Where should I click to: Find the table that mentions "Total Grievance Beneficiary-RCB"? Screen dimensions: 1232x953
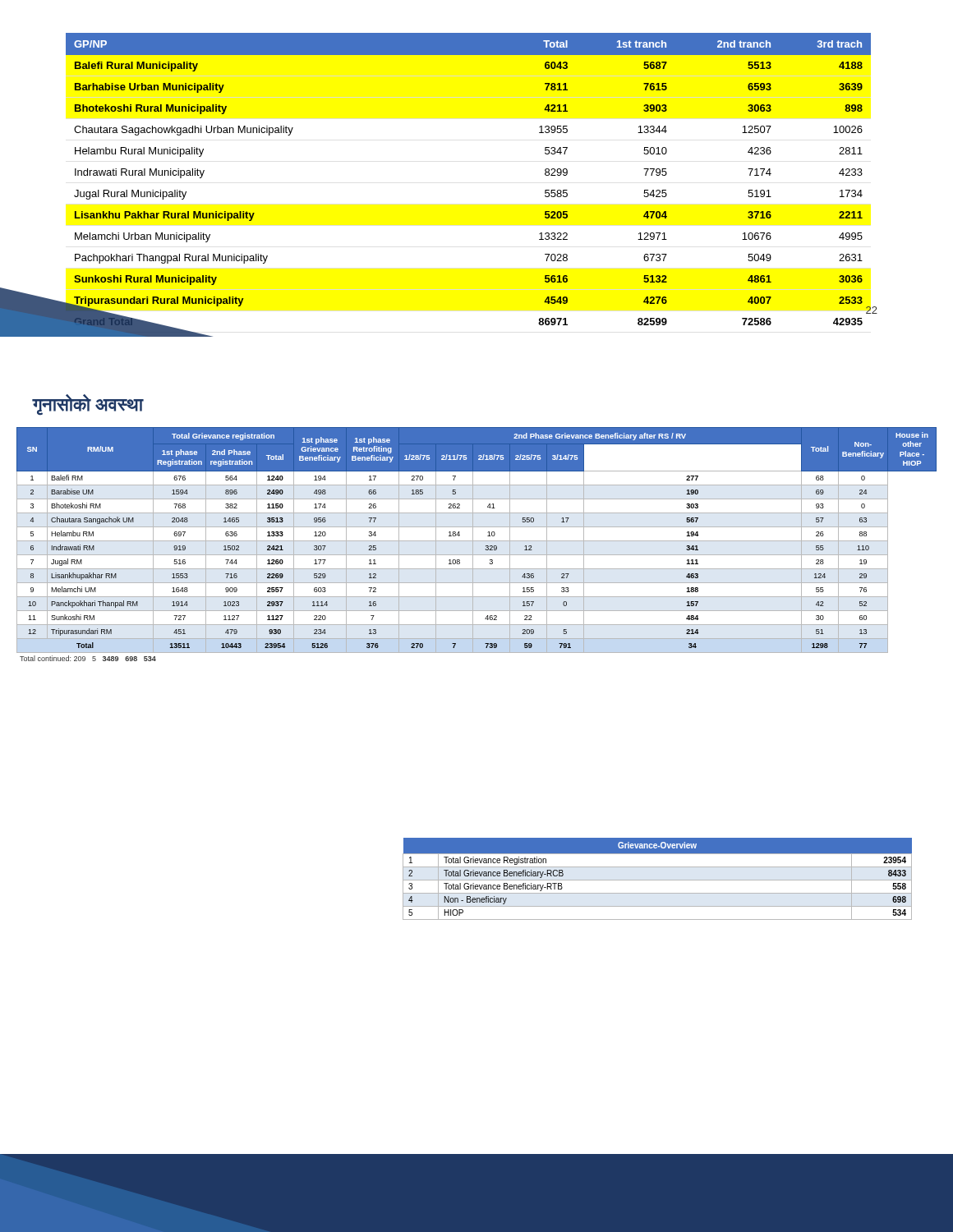[x=657, y=879]
